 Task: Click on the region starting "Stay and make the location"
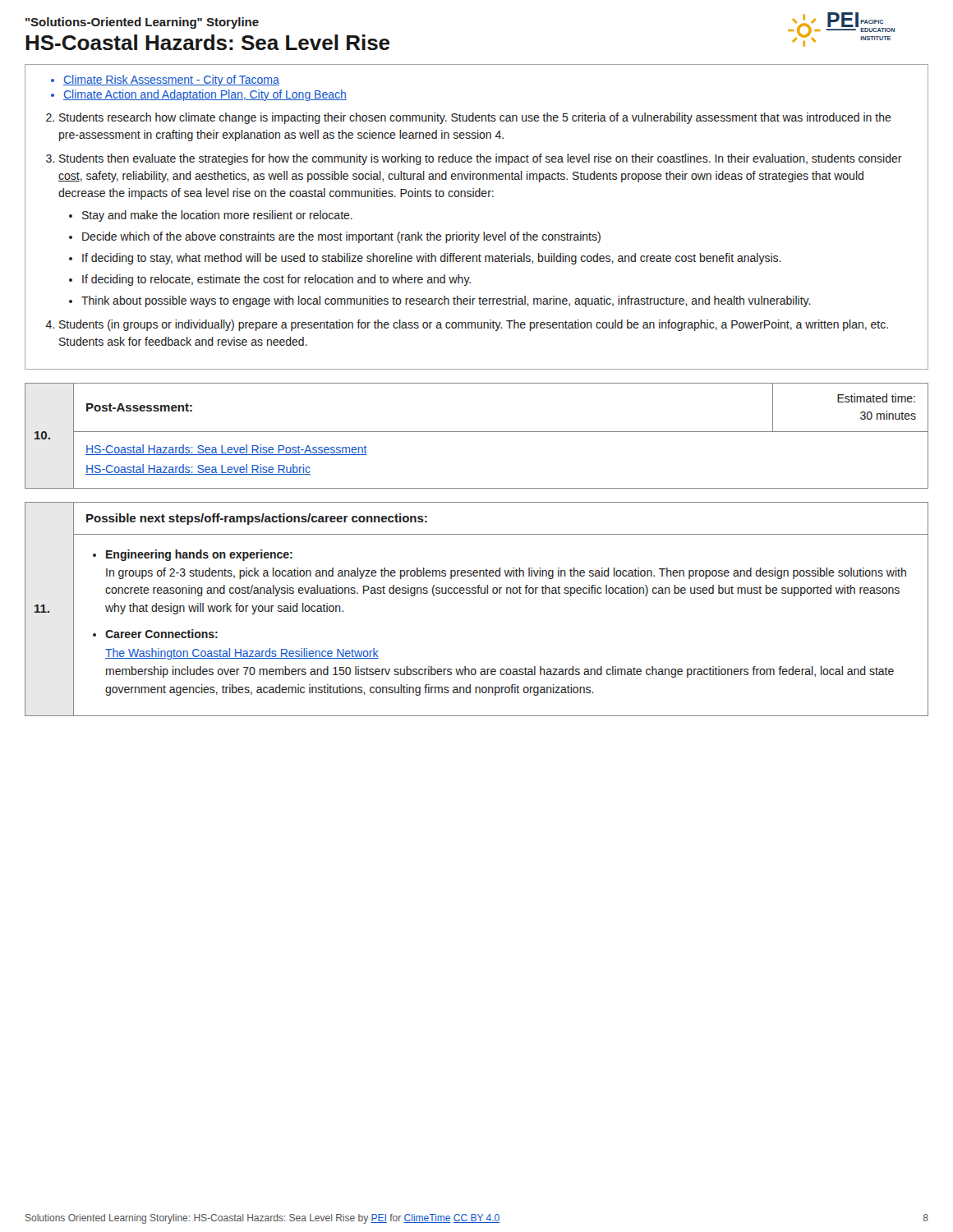coord(217,215)
